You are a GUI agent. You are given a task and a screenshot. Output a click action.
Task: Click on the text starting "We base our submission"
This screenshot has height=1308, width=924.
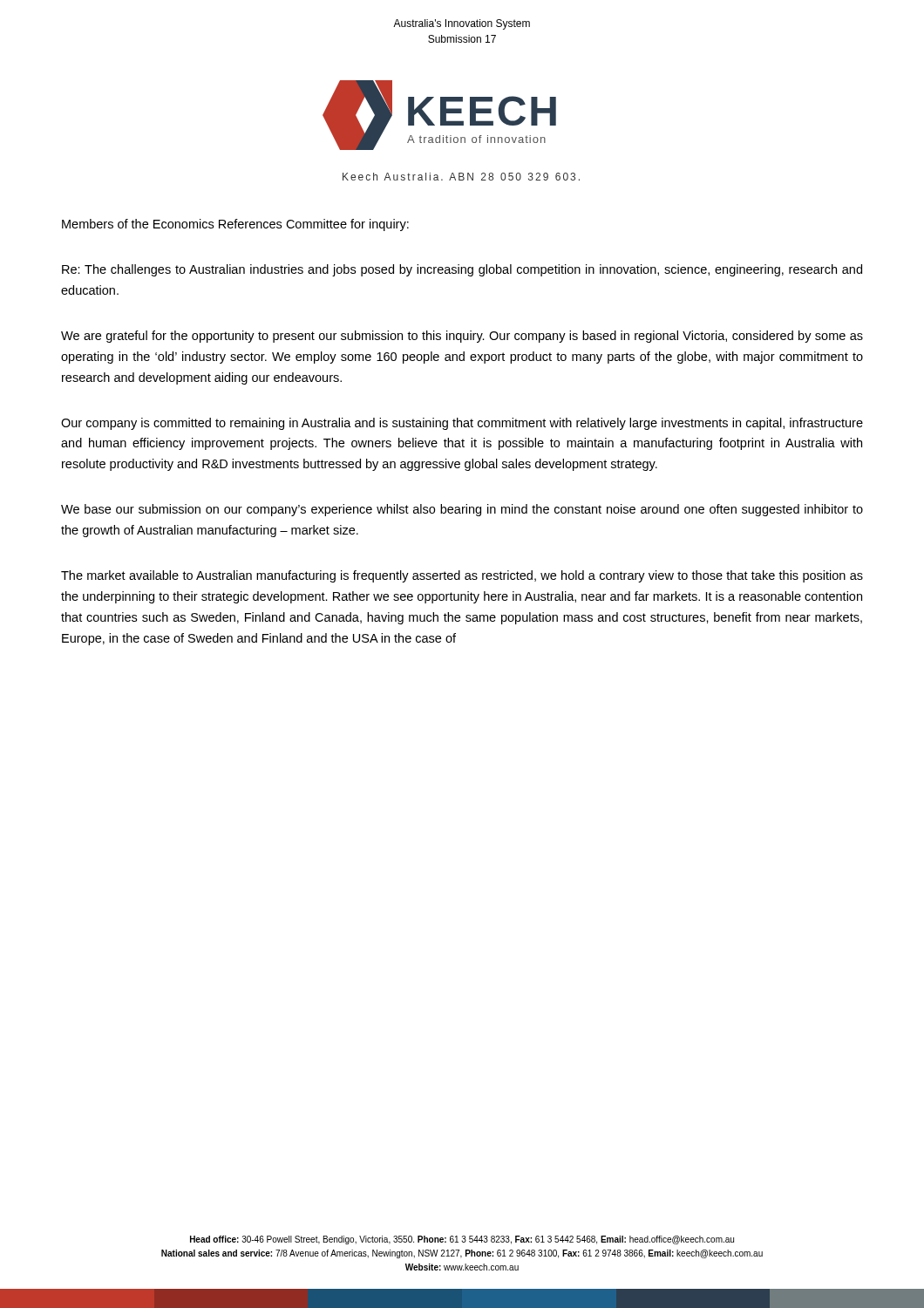coord(462,521)
